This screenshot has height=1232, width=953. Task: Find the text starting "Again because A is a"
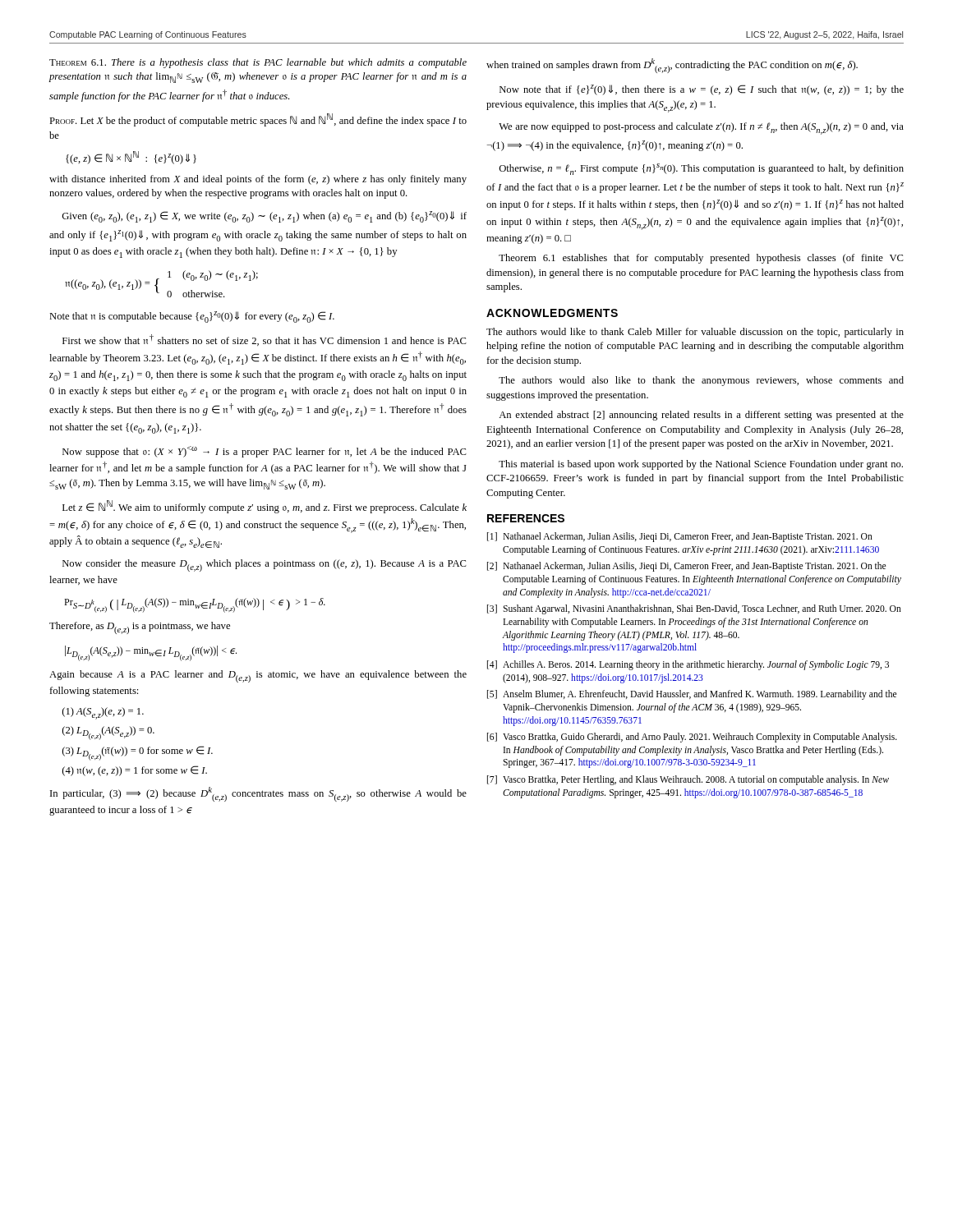tap(258, 683)
